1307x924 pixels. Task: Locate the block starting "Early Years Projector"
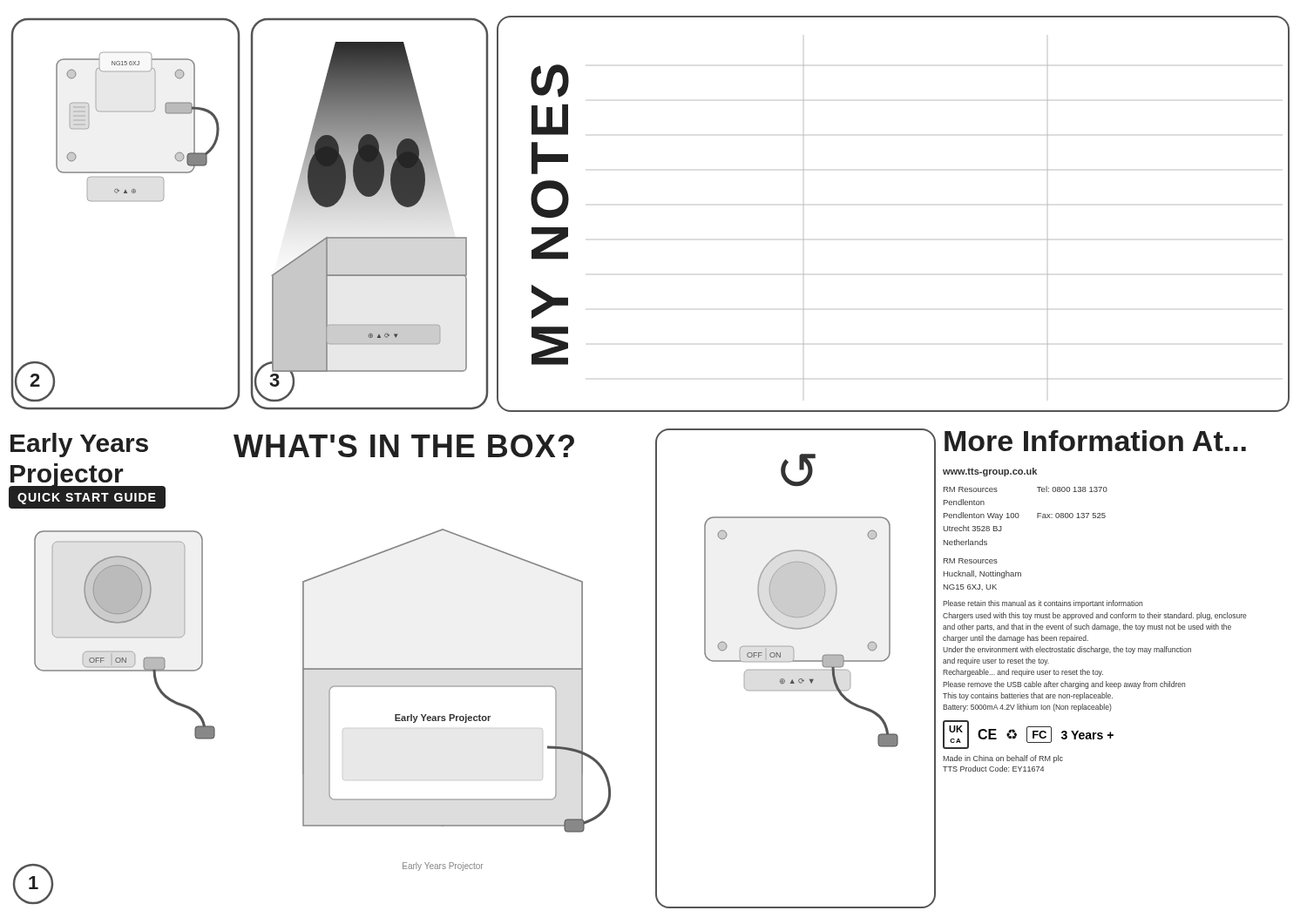[x=79, y=458]
